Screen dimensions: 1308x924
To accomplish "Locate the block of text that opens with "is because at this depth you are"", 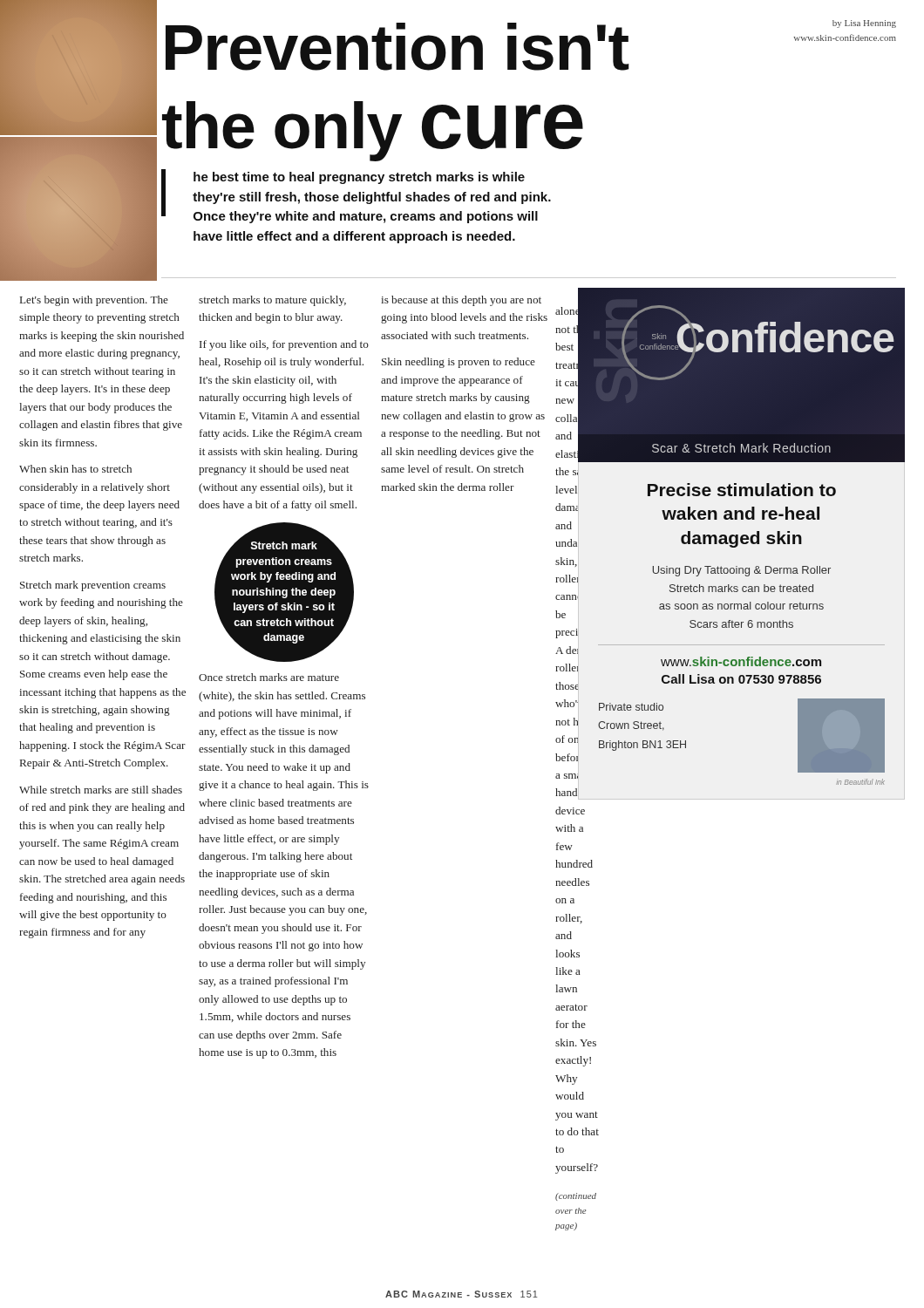I will (466, 394).
